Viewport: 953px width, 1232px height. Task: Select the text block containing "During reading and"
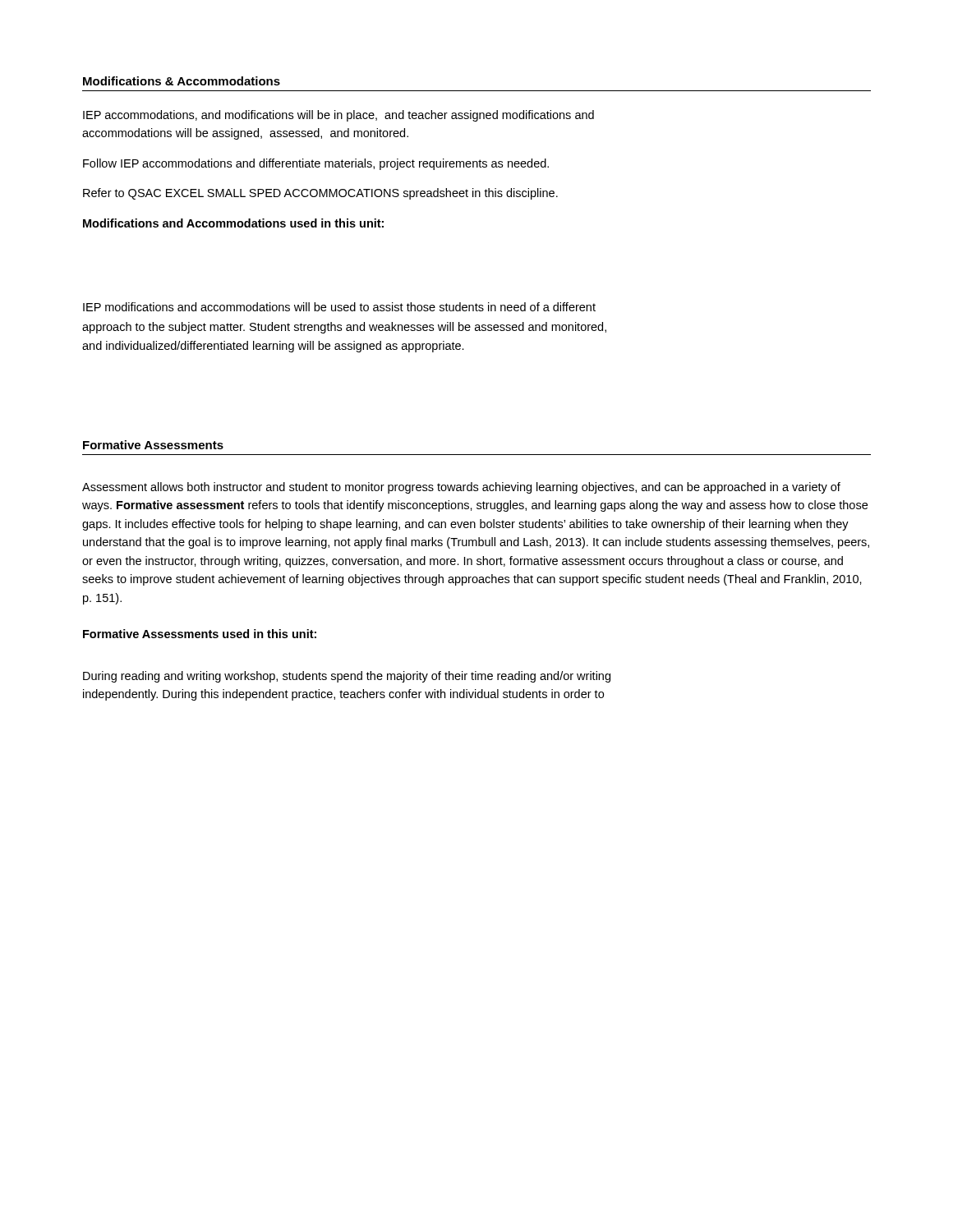pos(347,685)
